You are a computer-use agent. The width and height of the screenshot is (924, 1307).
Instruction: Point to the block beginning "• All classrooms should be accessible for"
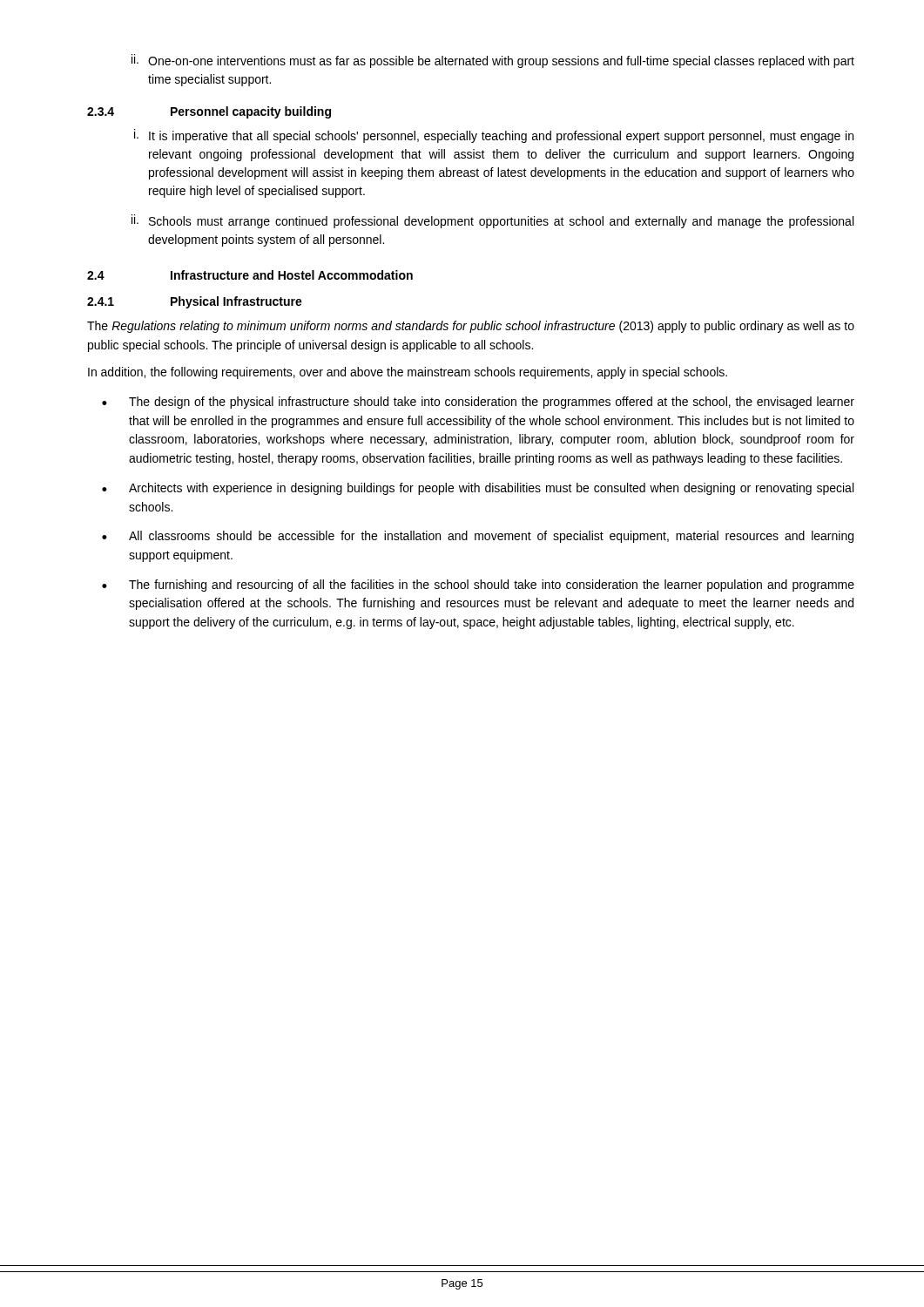click(x=471, y=546)
